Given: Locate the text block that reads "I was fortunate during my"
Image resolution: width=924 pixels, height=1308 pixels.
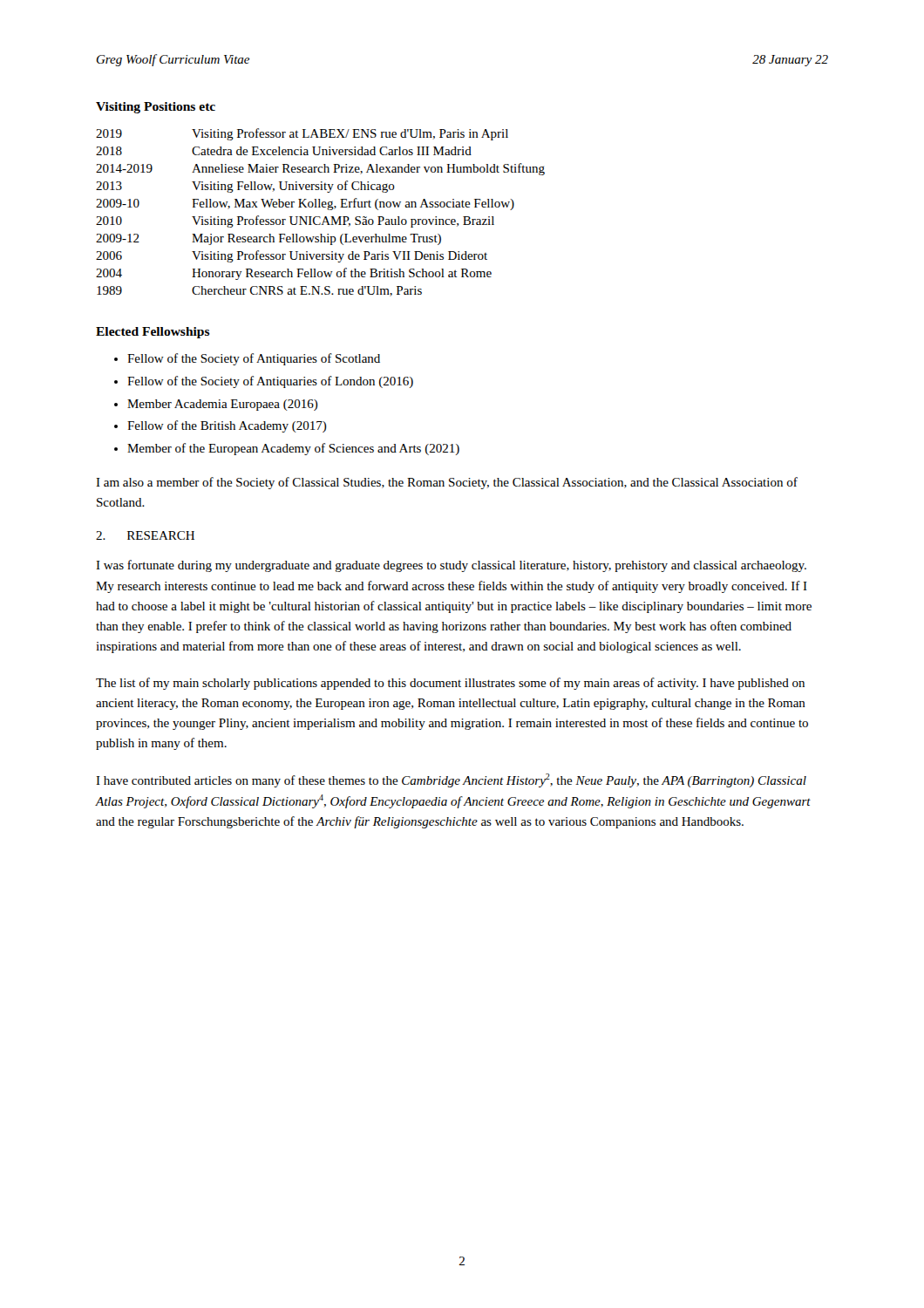Looking at the screenshot, I should pyautogui.click(x=454, y=606).
